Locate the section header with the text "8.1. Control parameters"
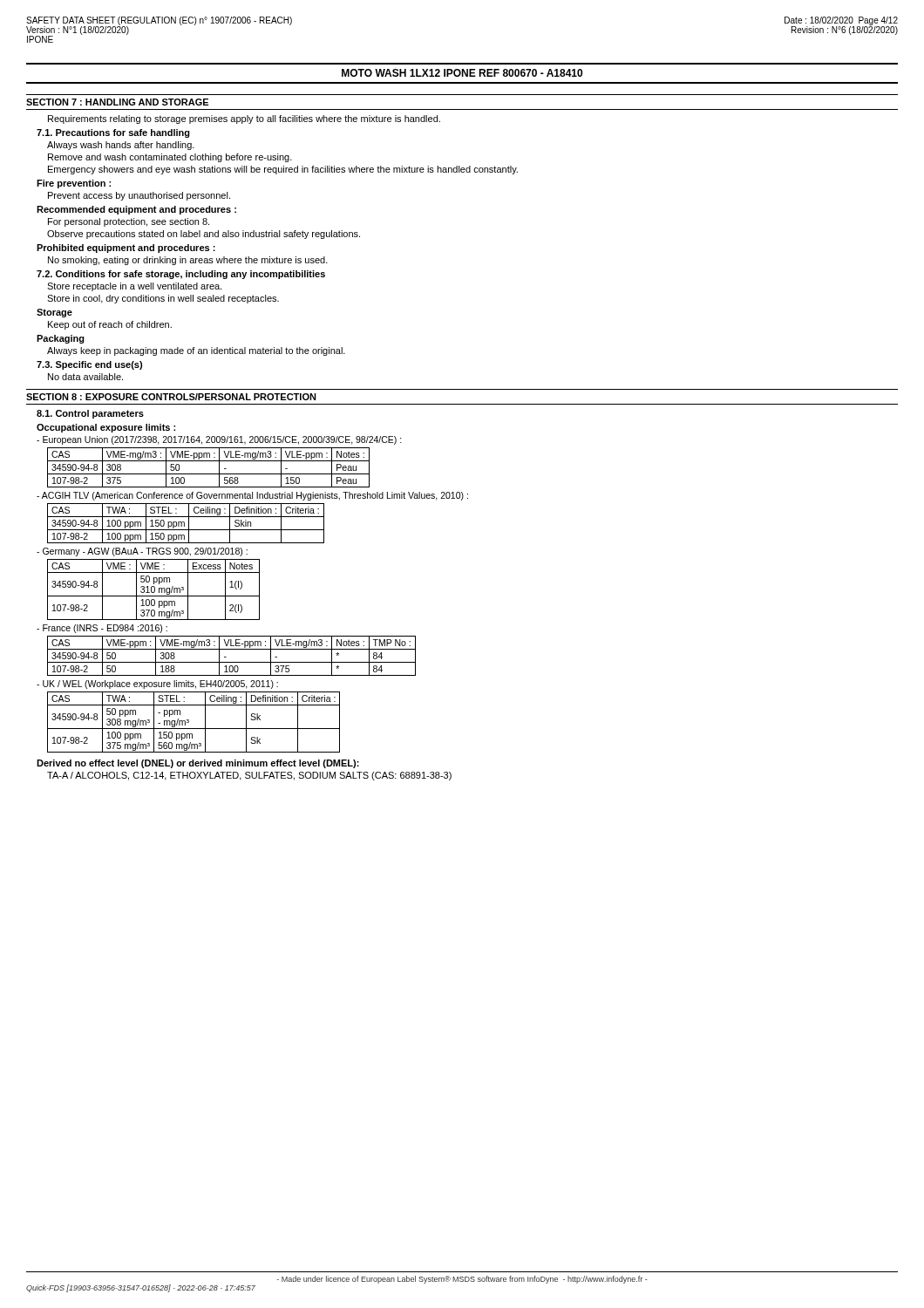924x1308 pixels. (x=90, y=413)
